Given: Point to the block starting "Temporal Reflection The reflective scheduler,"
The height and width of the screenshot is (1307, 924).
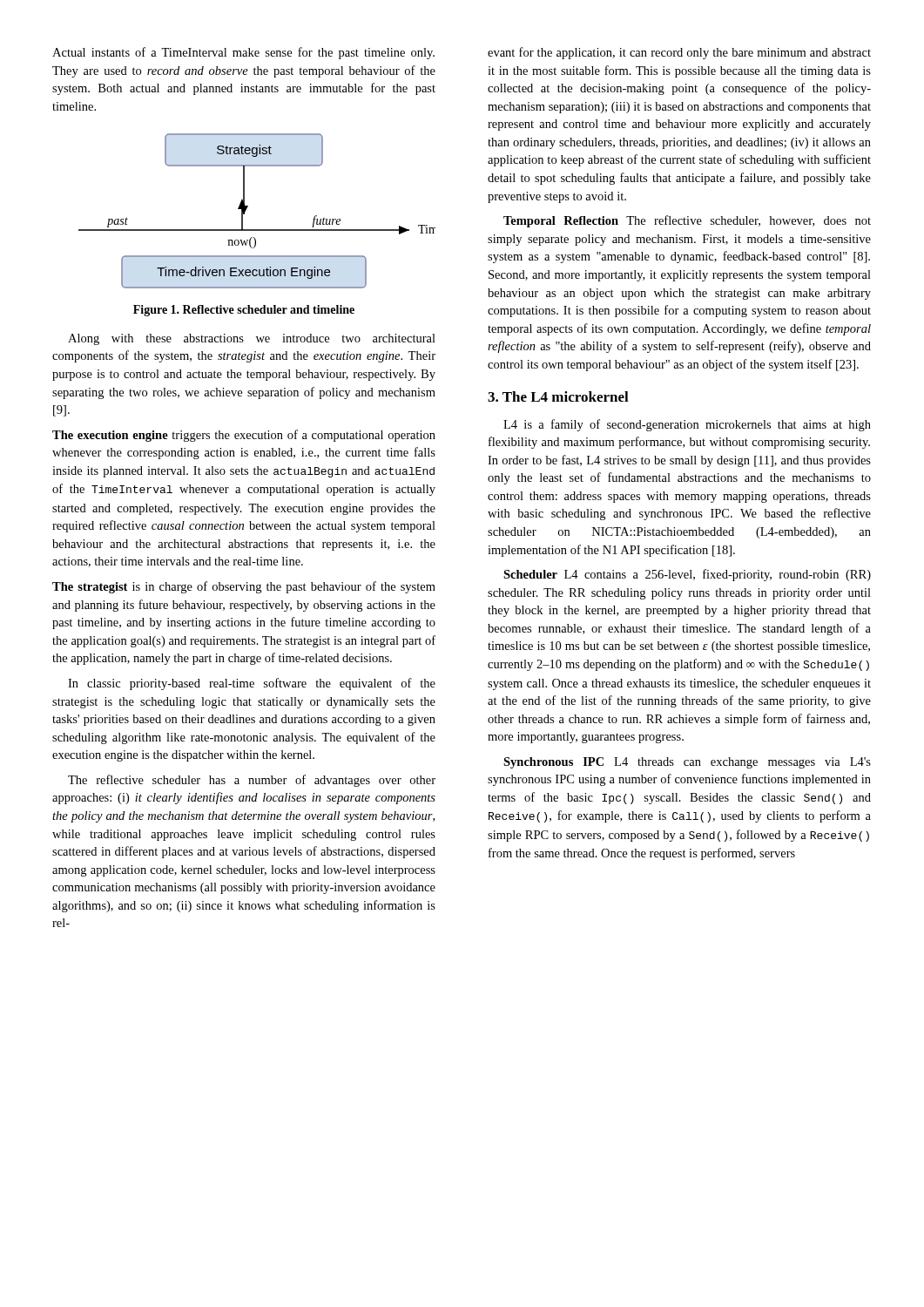Looking at the screenshot, I should click(679, 293).
